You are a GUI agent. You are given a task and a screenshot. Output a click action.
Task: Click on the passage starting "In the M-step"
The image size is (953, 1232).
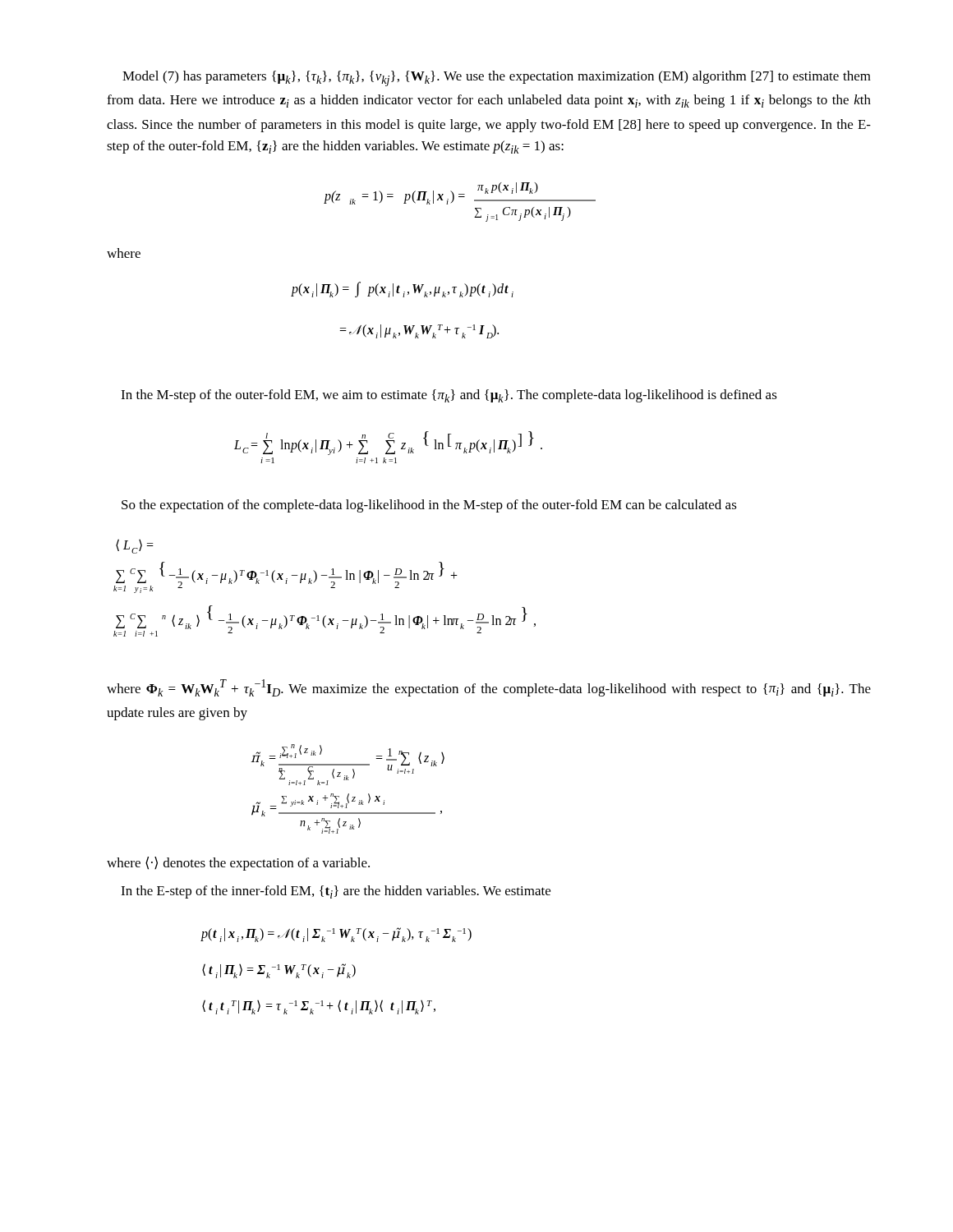click(442, 396)
